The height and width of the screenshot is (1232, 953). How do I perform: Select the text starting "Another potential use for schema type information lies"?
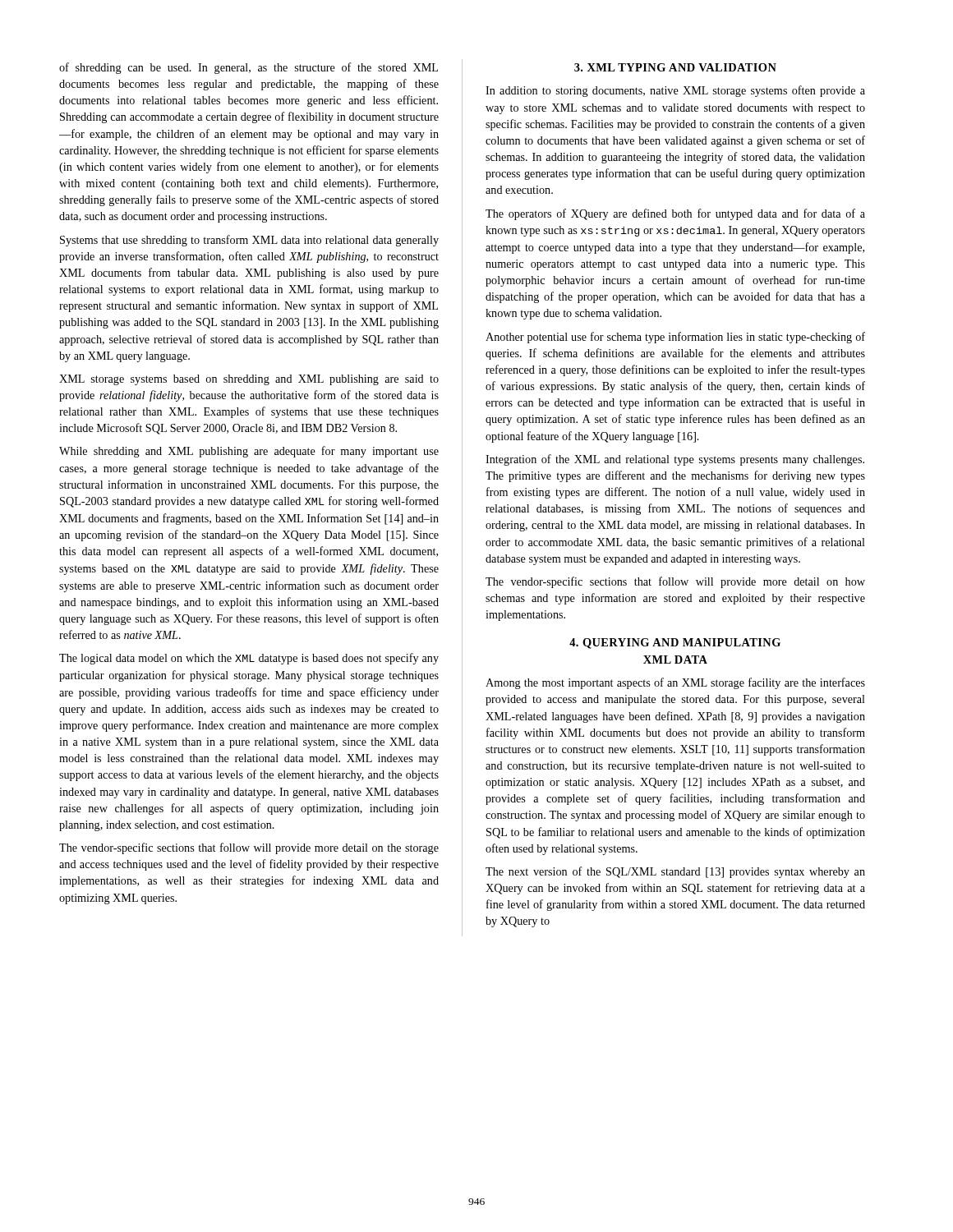point(675,386)
